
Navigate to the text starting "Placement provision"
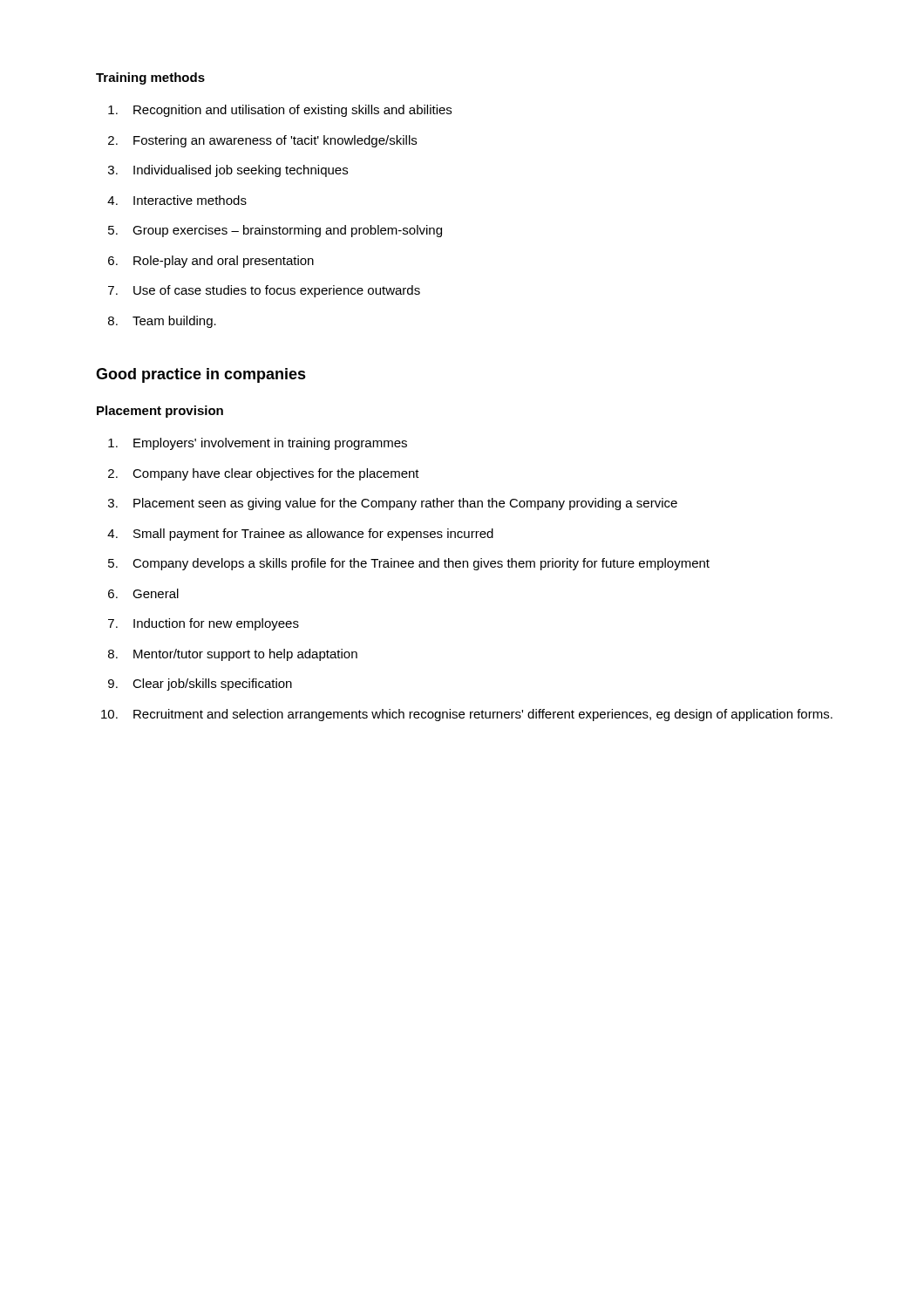point(160,410)
